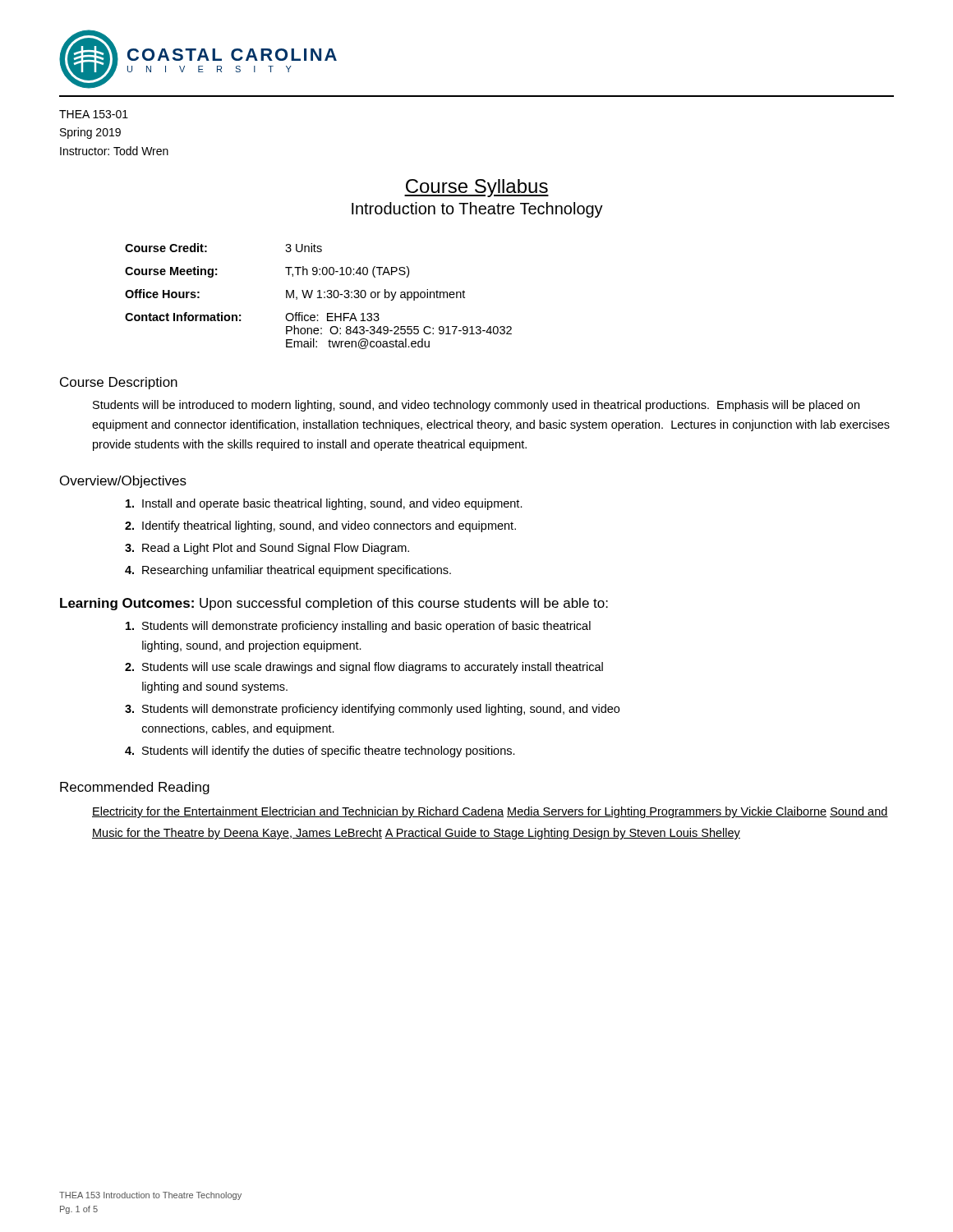Where is the section header that starts "Learning Outcomes: Upon successful completion of this"?
Screen dimensions: 1232x953
coord(334,603)
